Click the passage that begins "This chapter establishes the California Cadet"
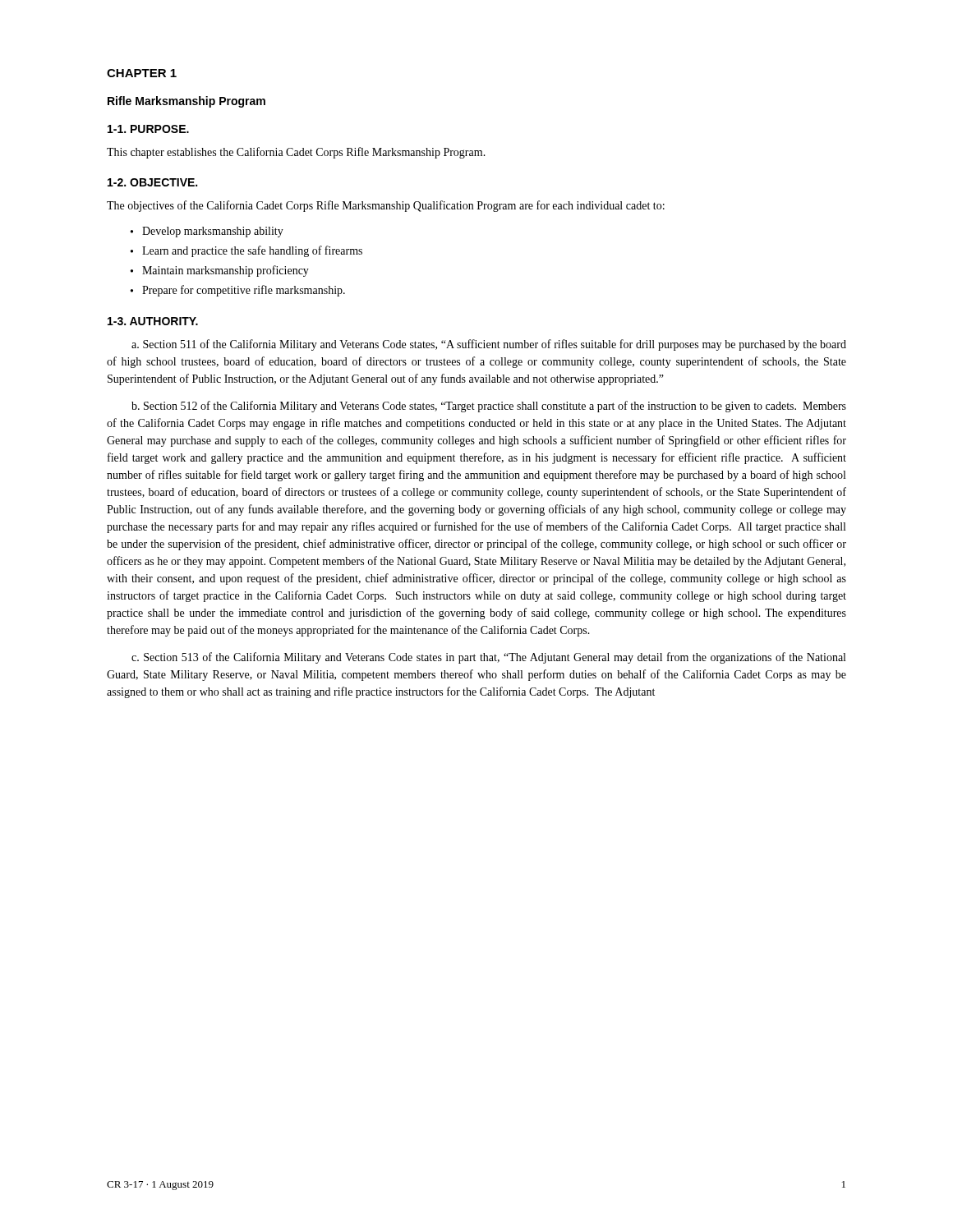 click(x=296, y=152)
